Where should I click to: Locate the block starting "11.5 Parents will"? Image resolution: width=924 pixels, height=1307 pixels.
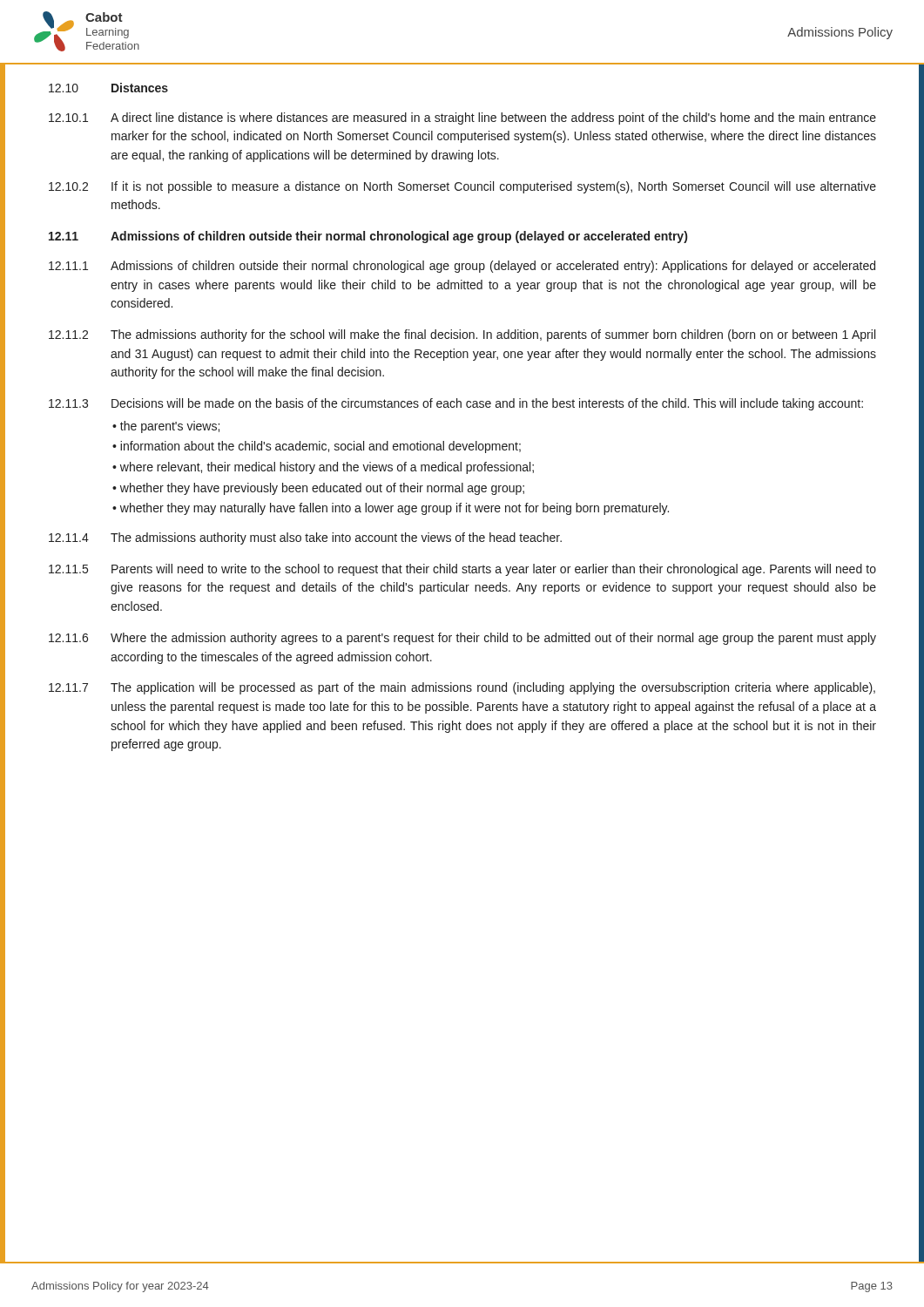pyautogui.click(x=462, y=588)
